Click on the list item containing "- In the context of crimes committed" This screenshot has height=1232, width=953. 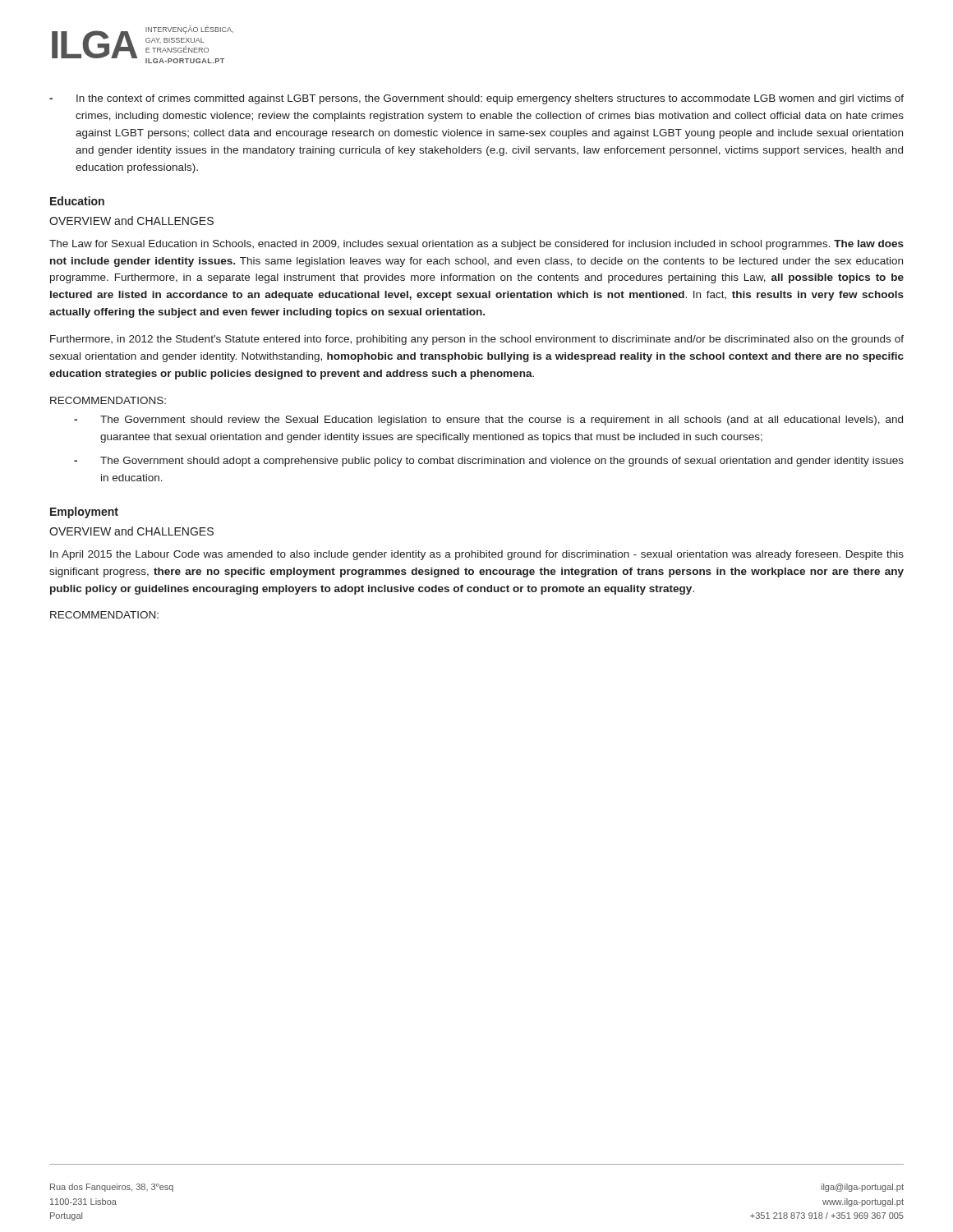[476, 133]
